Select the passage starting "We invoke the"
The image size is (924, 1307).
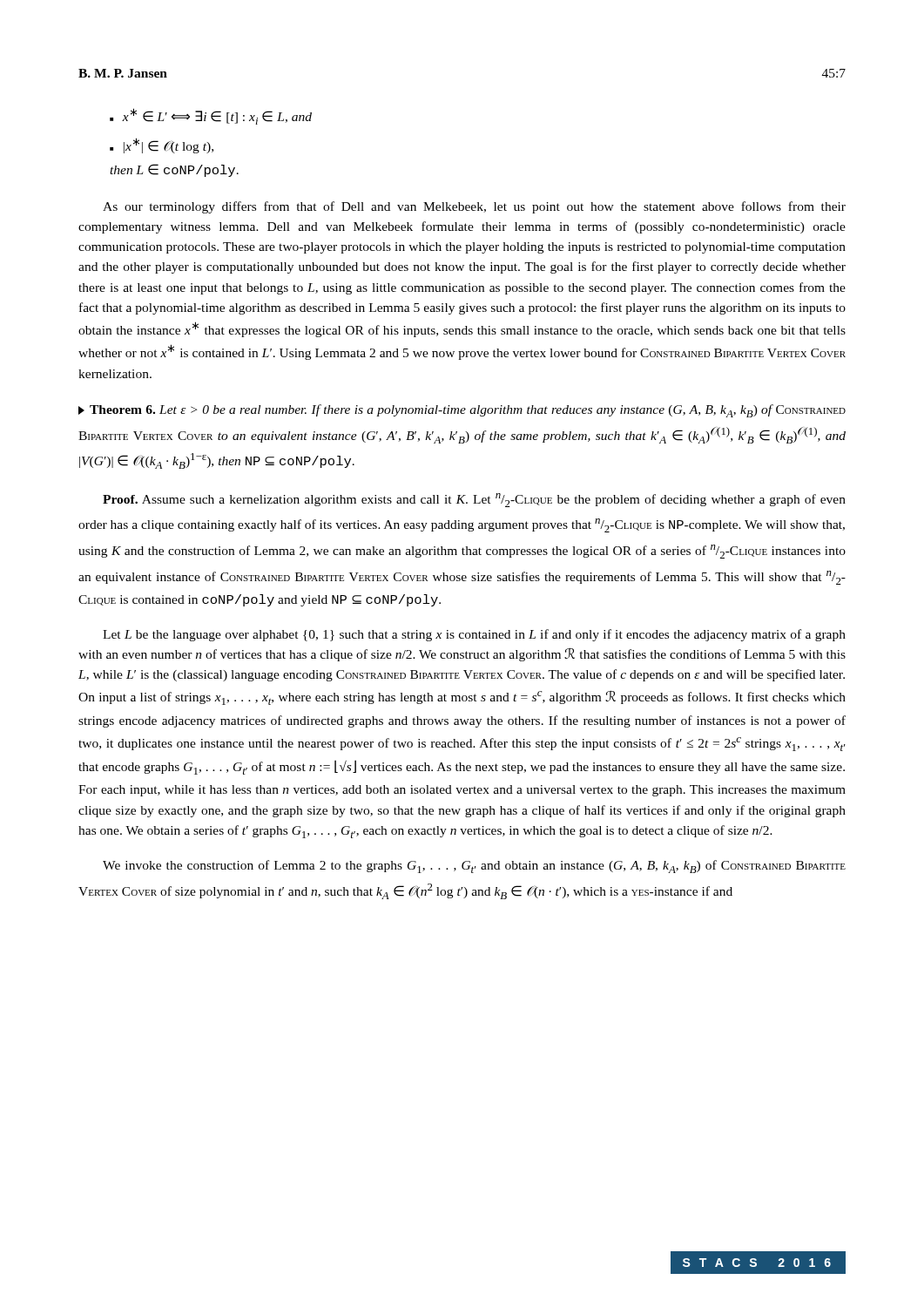click(462, 880)
